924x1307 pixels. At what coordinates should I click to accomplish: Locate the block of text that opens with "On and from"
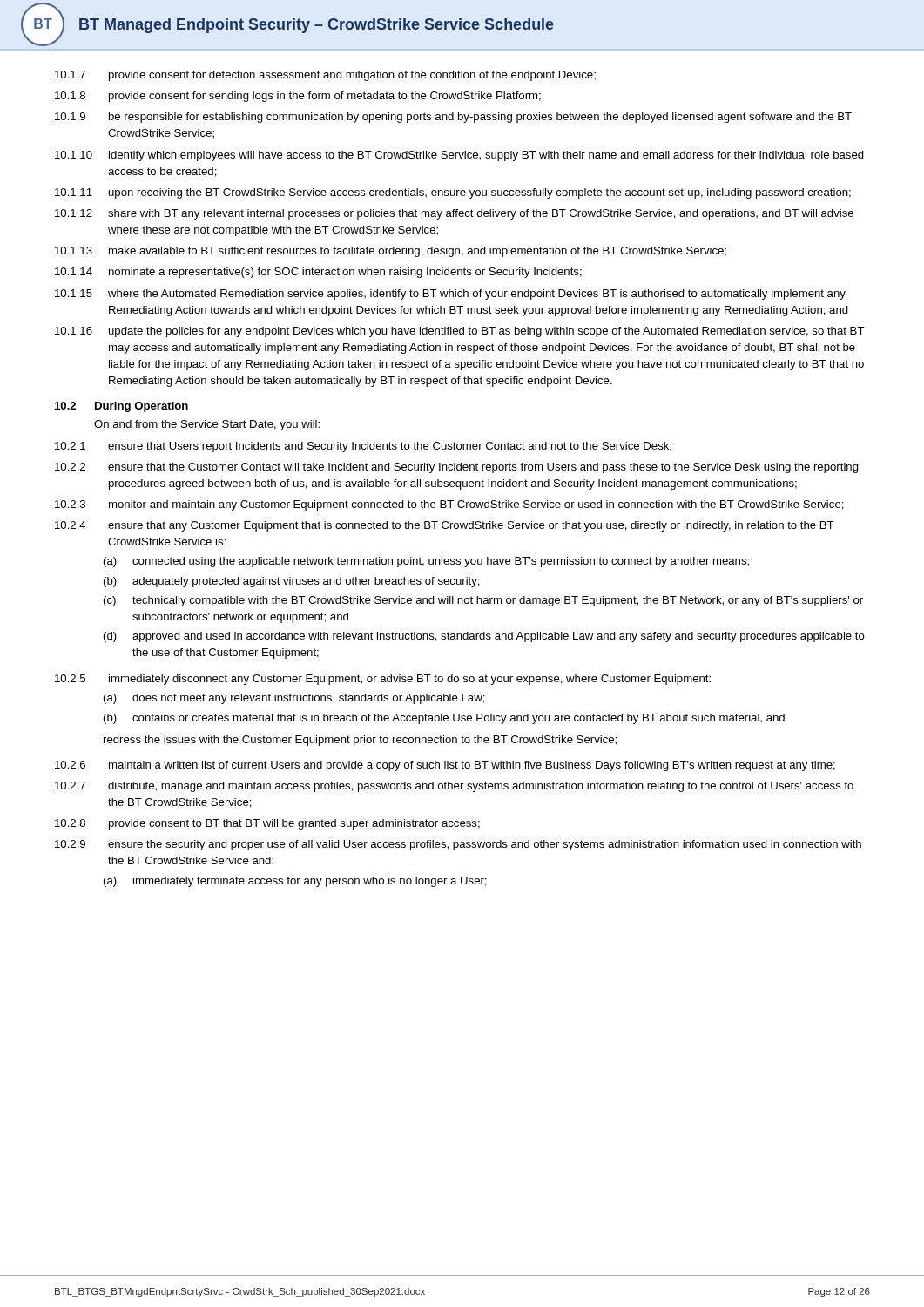coord(207,424)
